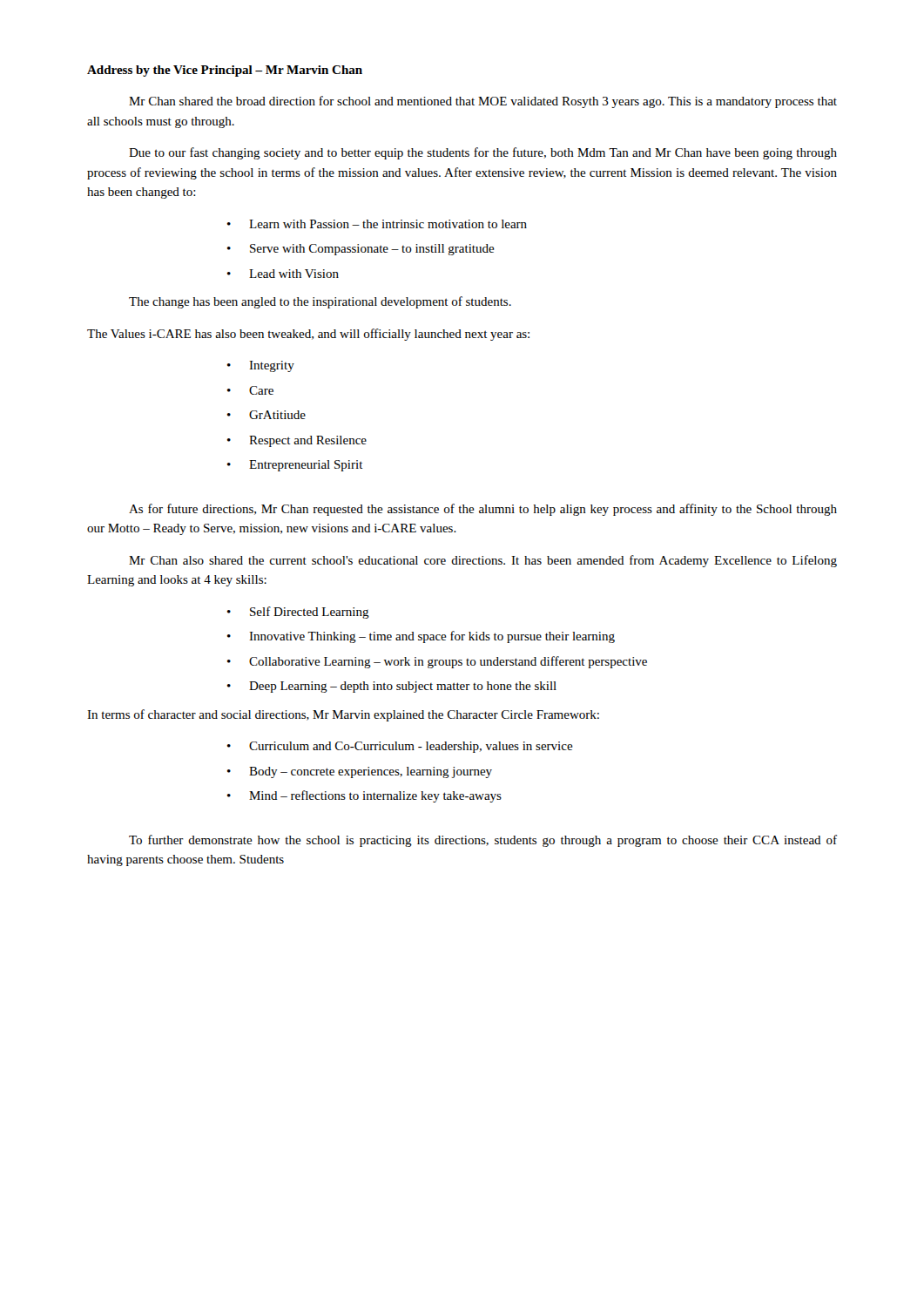
Task: Select the region starting "• Learn with Passion –"
Action: 532,224
